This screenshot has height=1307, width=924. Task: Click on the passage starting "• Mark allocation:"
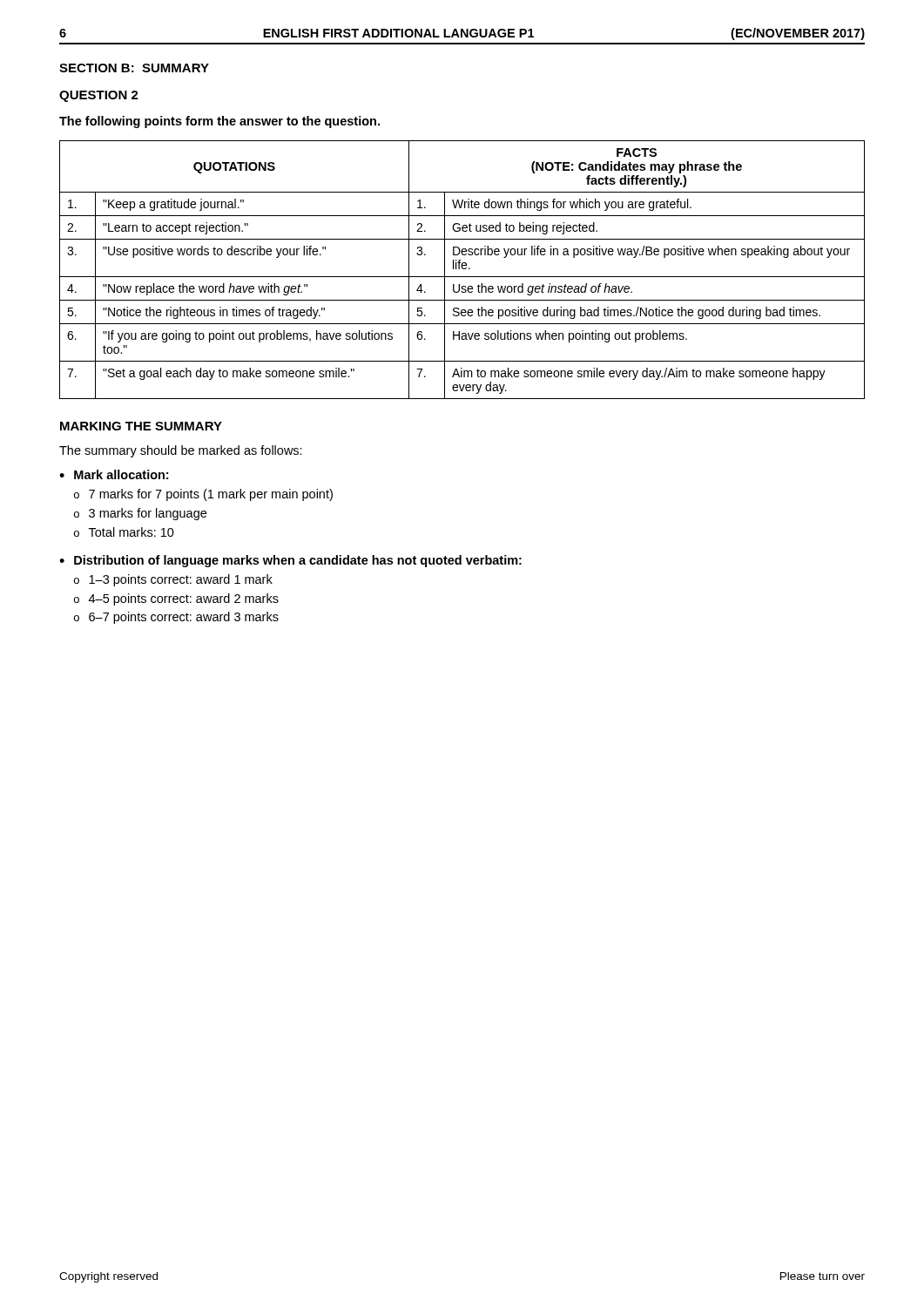(114, 474)
